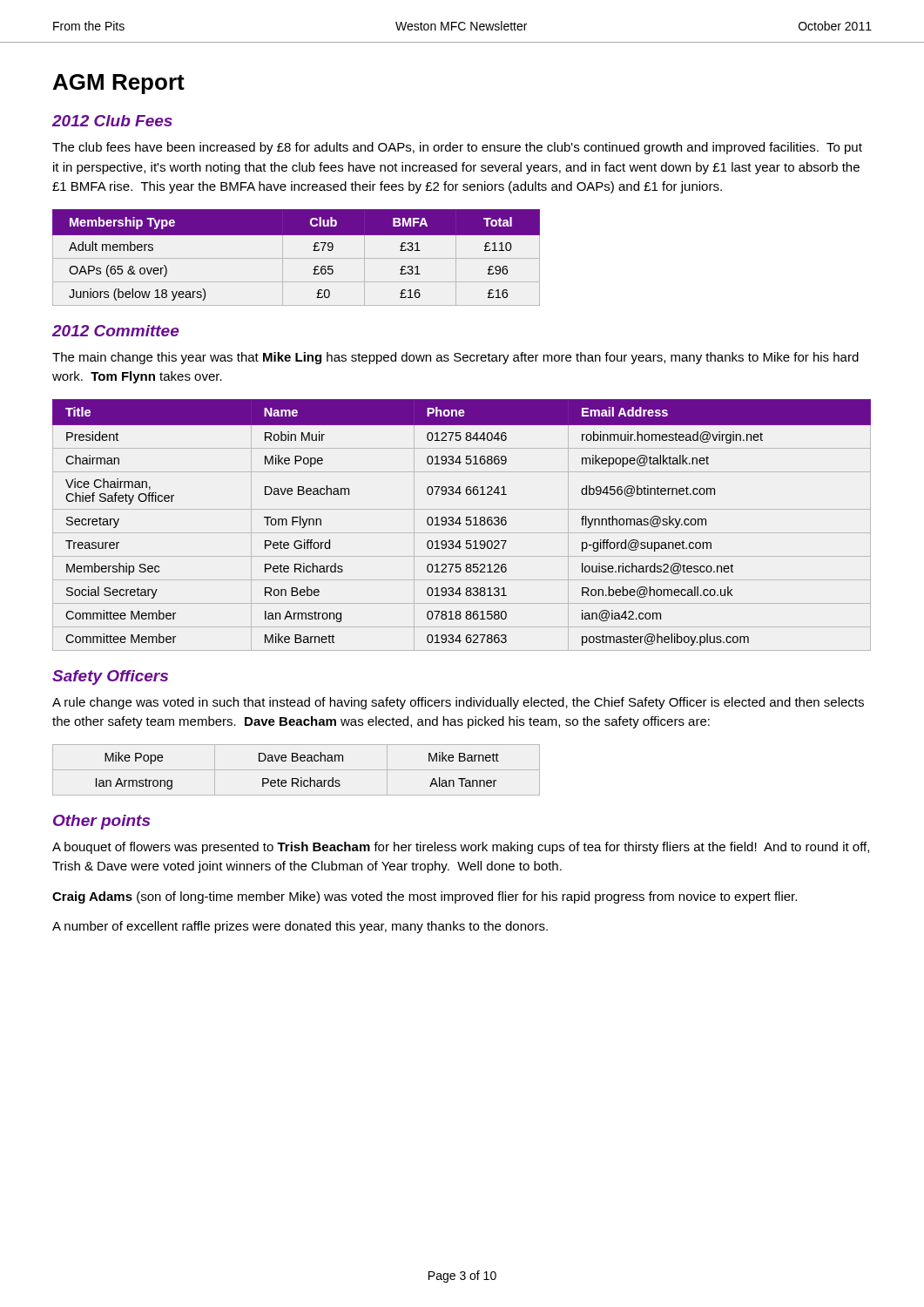Locate the section header containing "Safety Officers"
The image size is (924, 1307).
(110, 677)
